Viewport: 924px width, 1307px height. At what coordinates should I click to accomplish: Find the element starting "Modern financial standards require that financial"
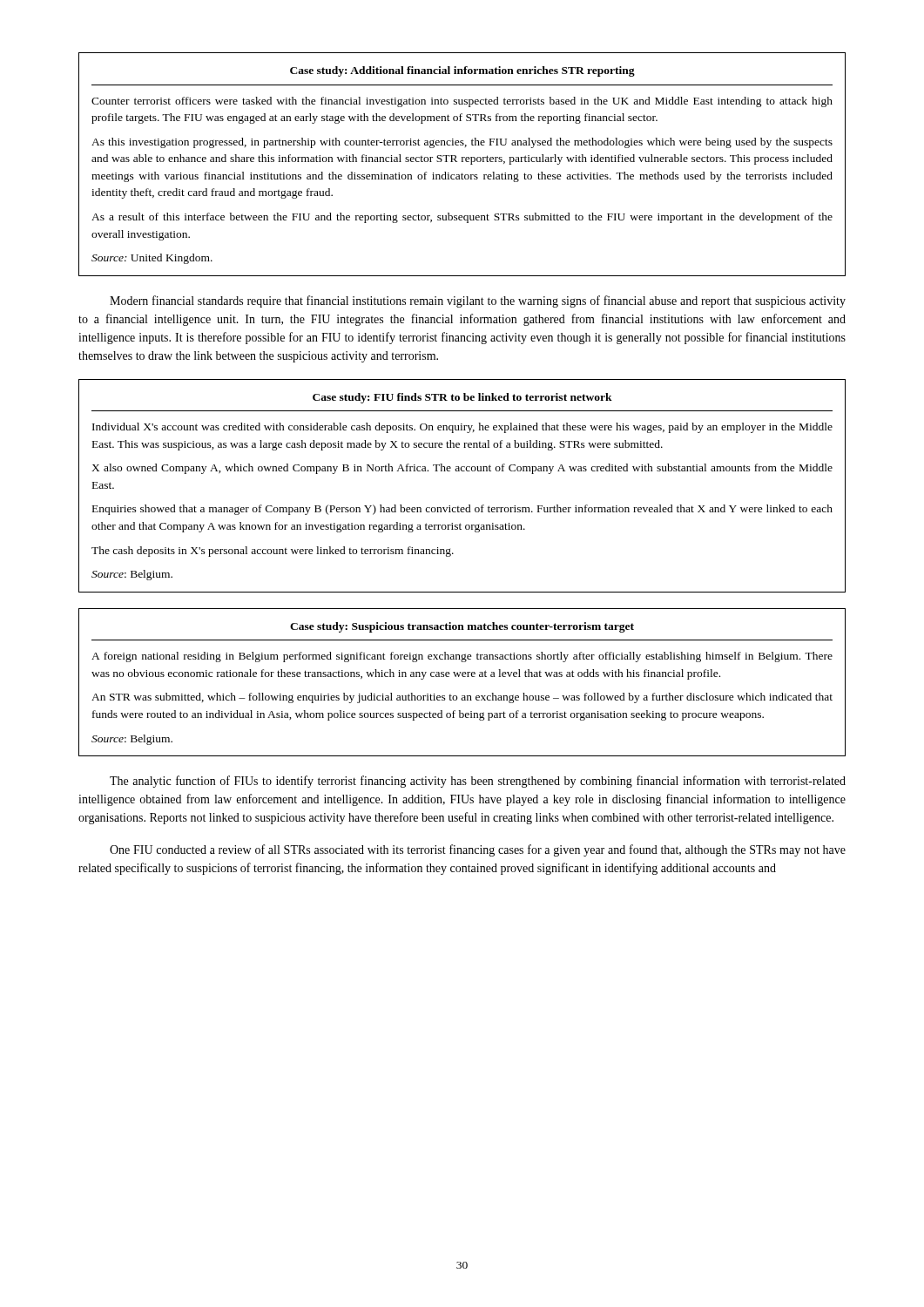[x=462, y=328]
